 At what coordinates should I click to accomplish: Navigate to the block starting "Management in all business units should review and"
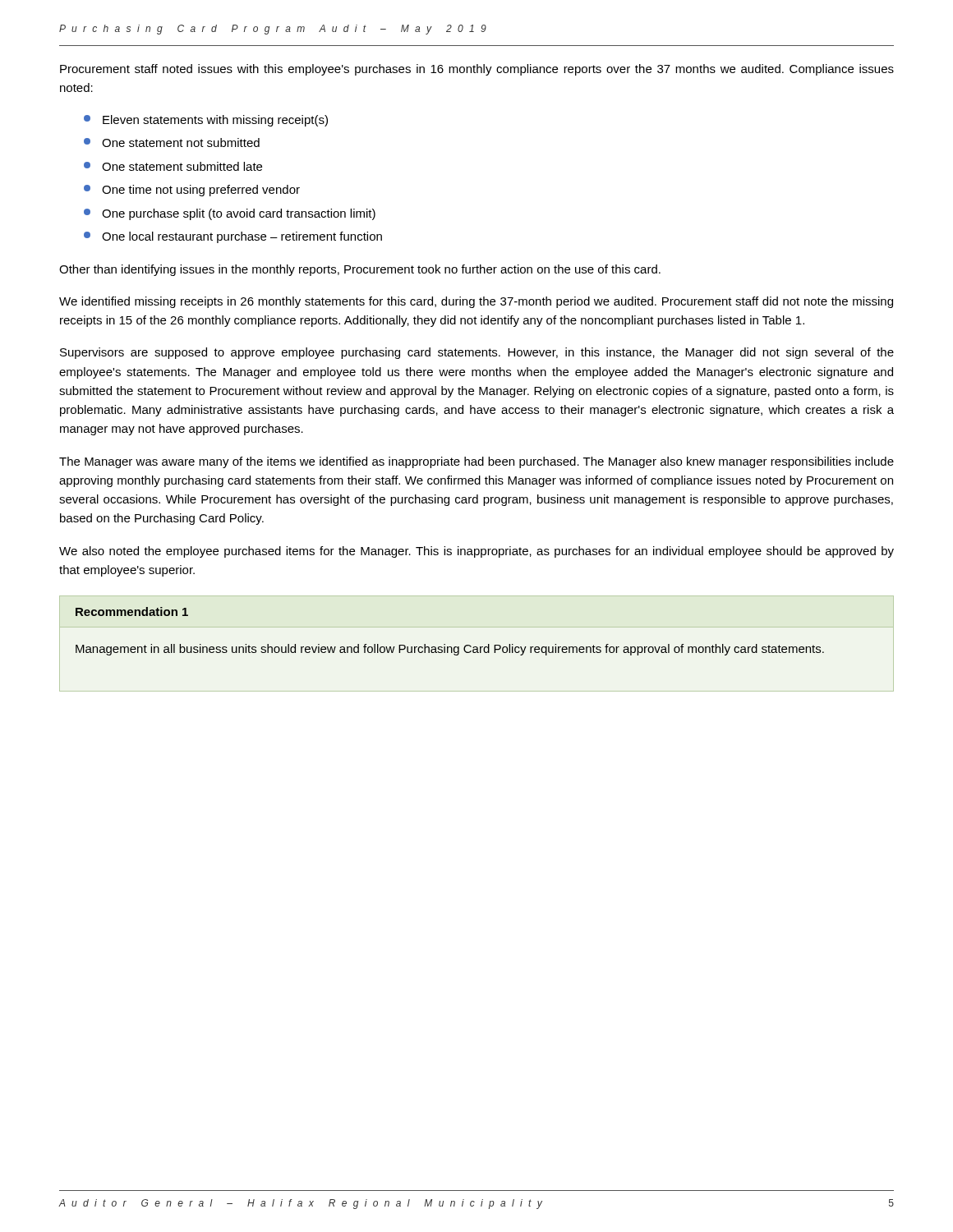(450, 648)
